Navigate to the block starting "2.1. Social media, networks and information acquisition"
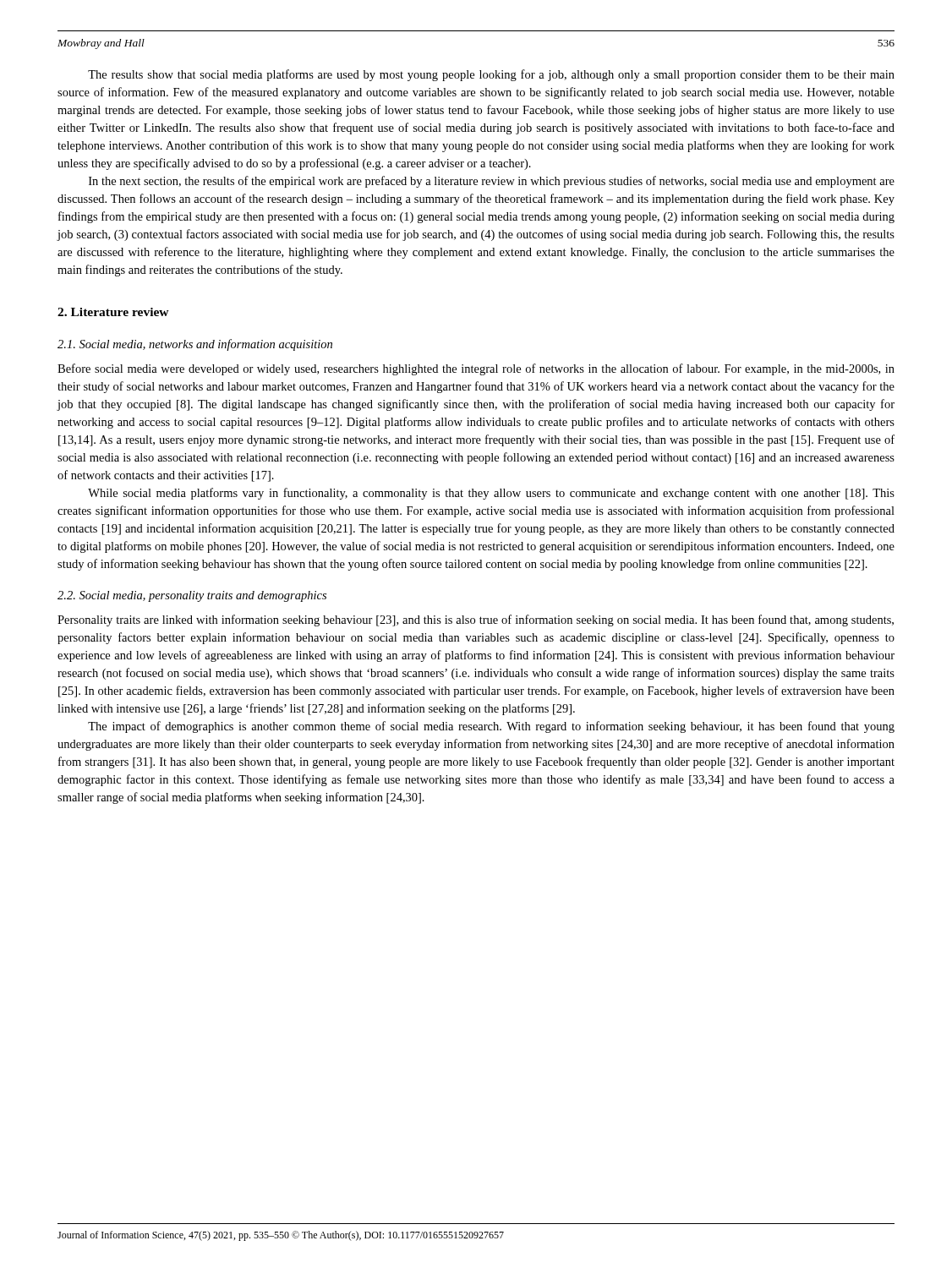952x1268 pixels. (x=195, y=345)
